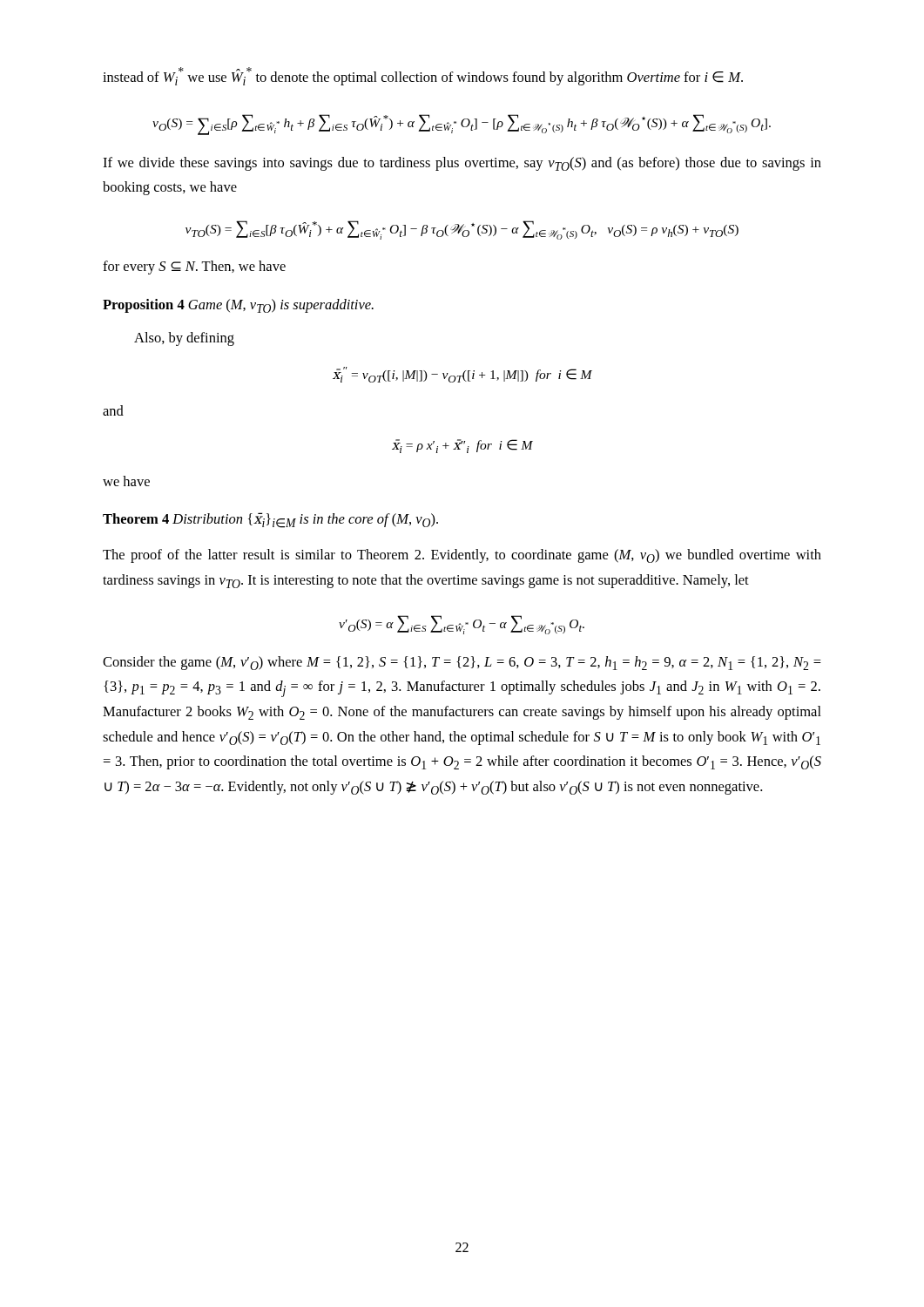Select the text that reads "we have"

tap(126, 481)
